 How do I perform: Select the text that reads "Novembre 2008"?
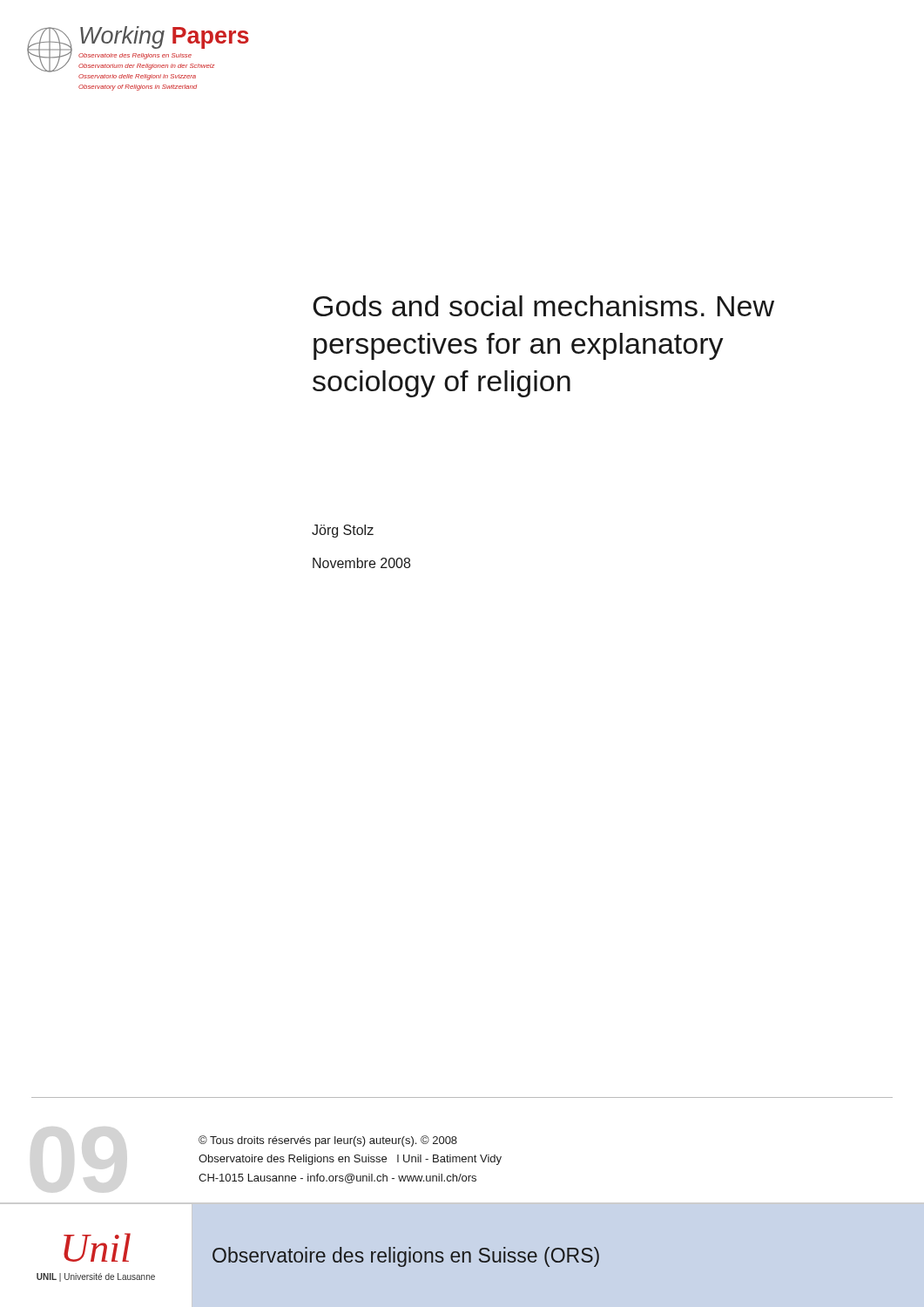tap(361, 563)
